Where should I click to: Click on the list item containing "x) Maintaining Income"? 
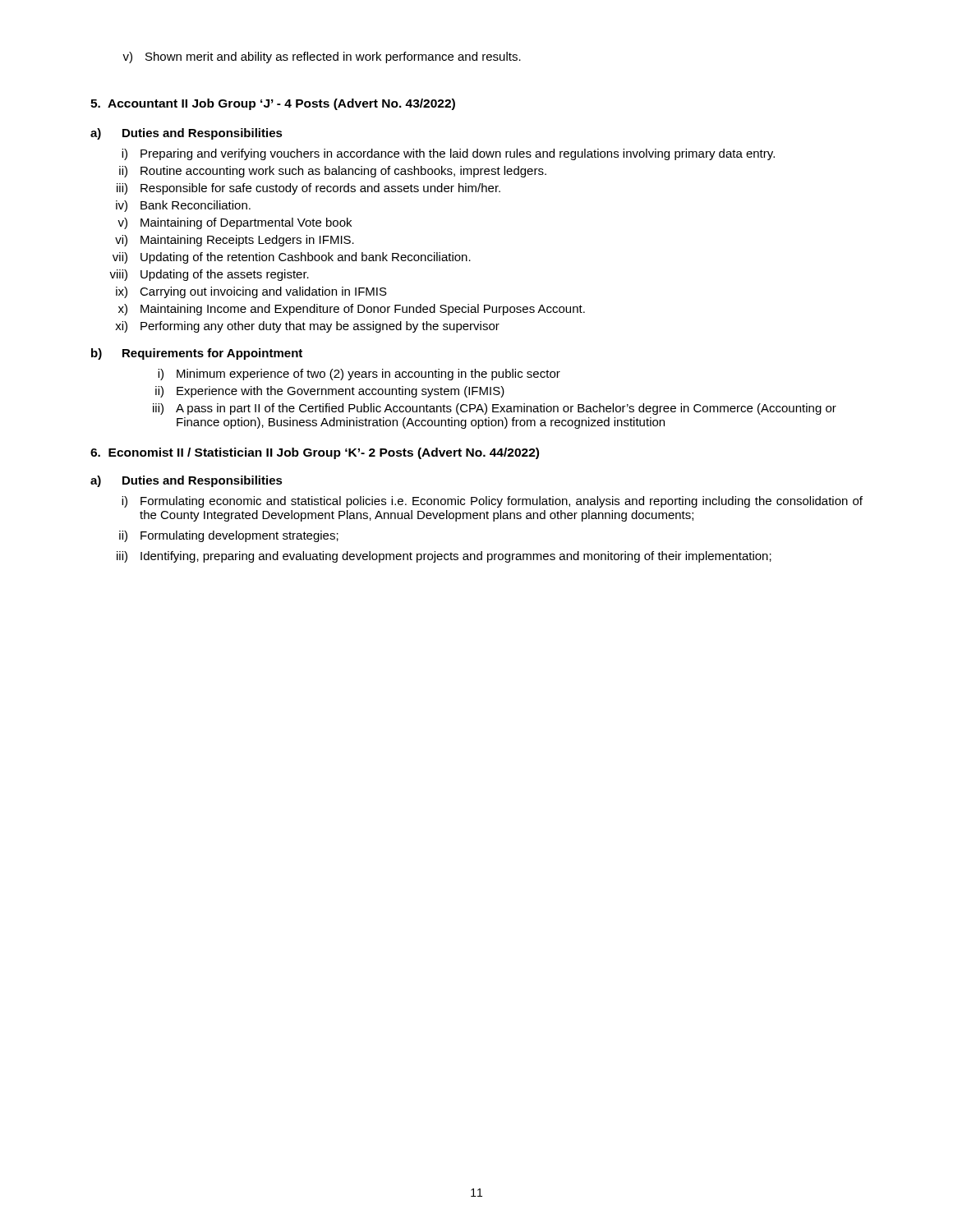tap(476, 308)
